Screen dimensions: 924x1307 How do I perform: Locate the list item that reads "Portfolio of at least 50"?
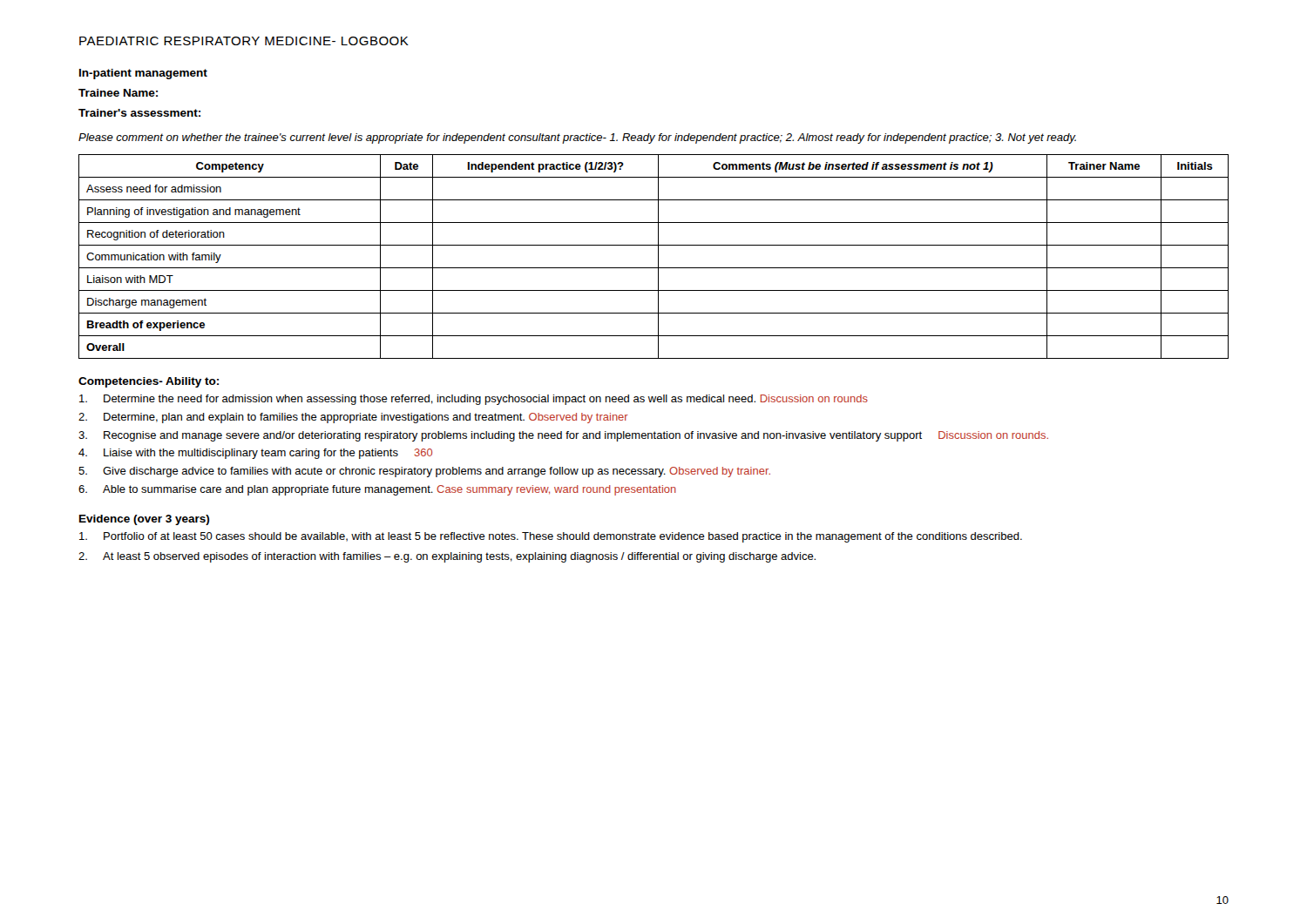[654, 537]
